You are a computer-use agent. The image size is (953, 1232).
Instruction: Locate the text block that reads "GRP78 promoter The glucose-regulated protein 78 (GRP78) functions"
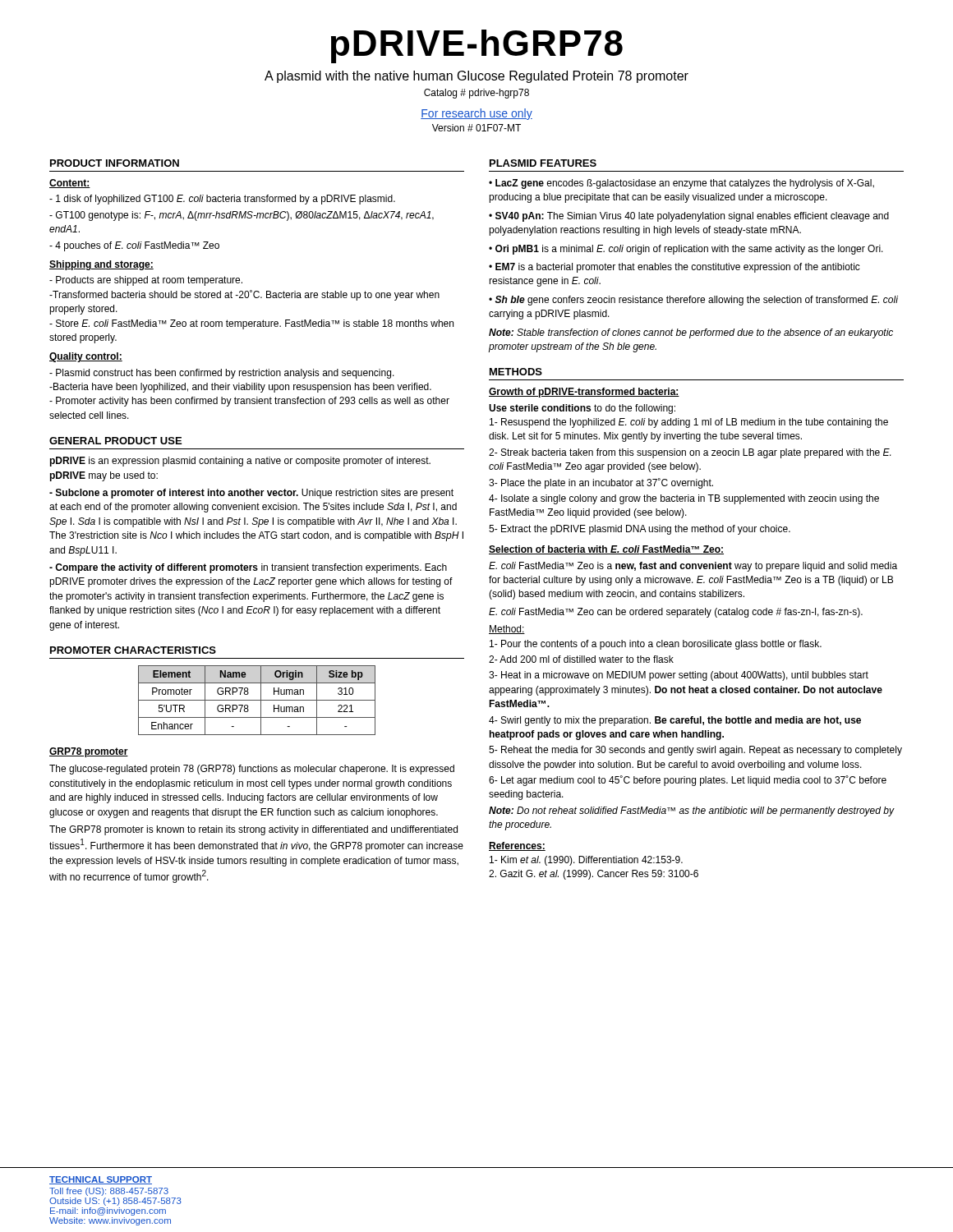point(257,815)
